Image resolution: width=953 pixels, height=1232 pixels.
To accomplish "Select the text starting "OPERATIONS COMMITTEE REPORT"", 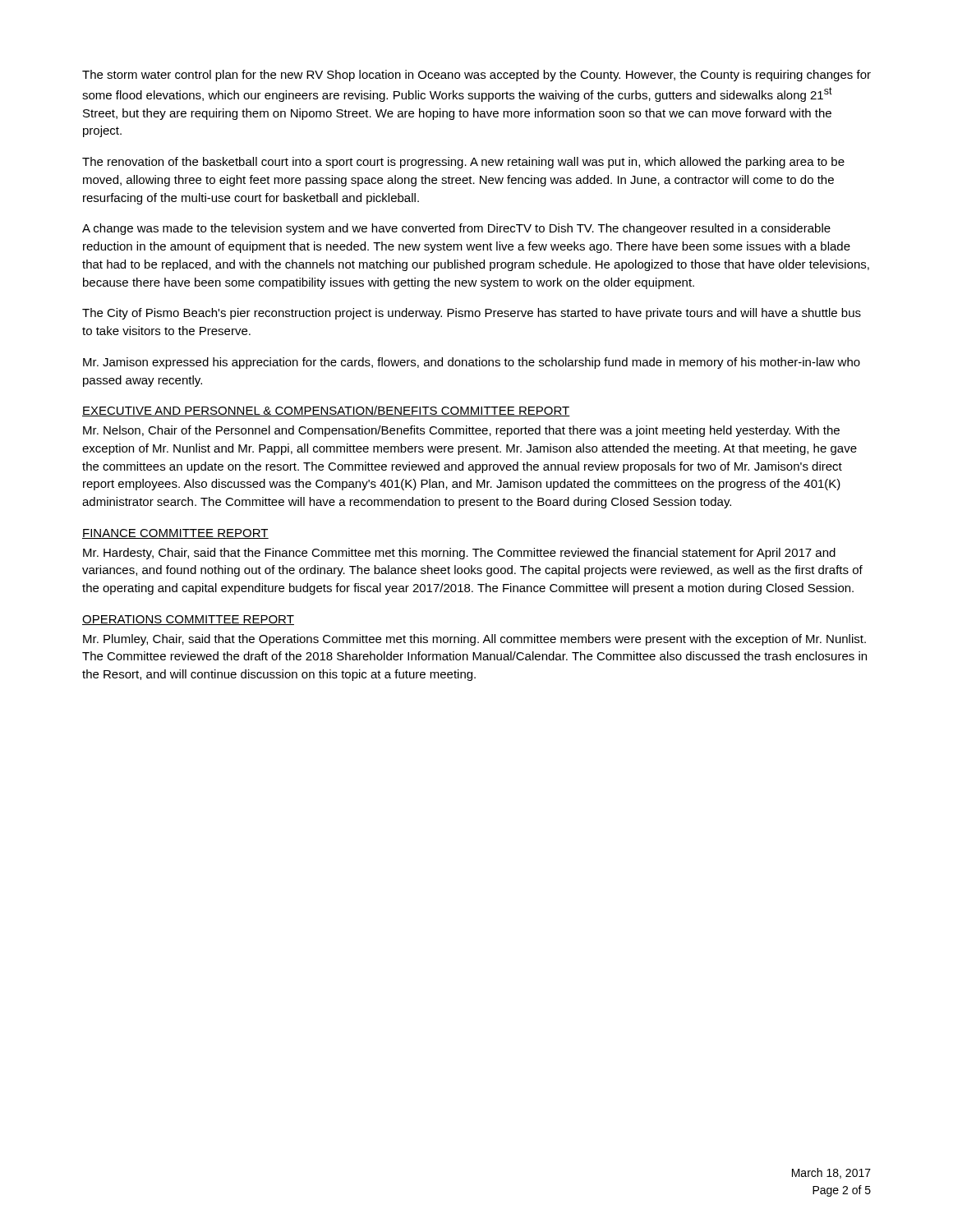I will pos(188,619).
